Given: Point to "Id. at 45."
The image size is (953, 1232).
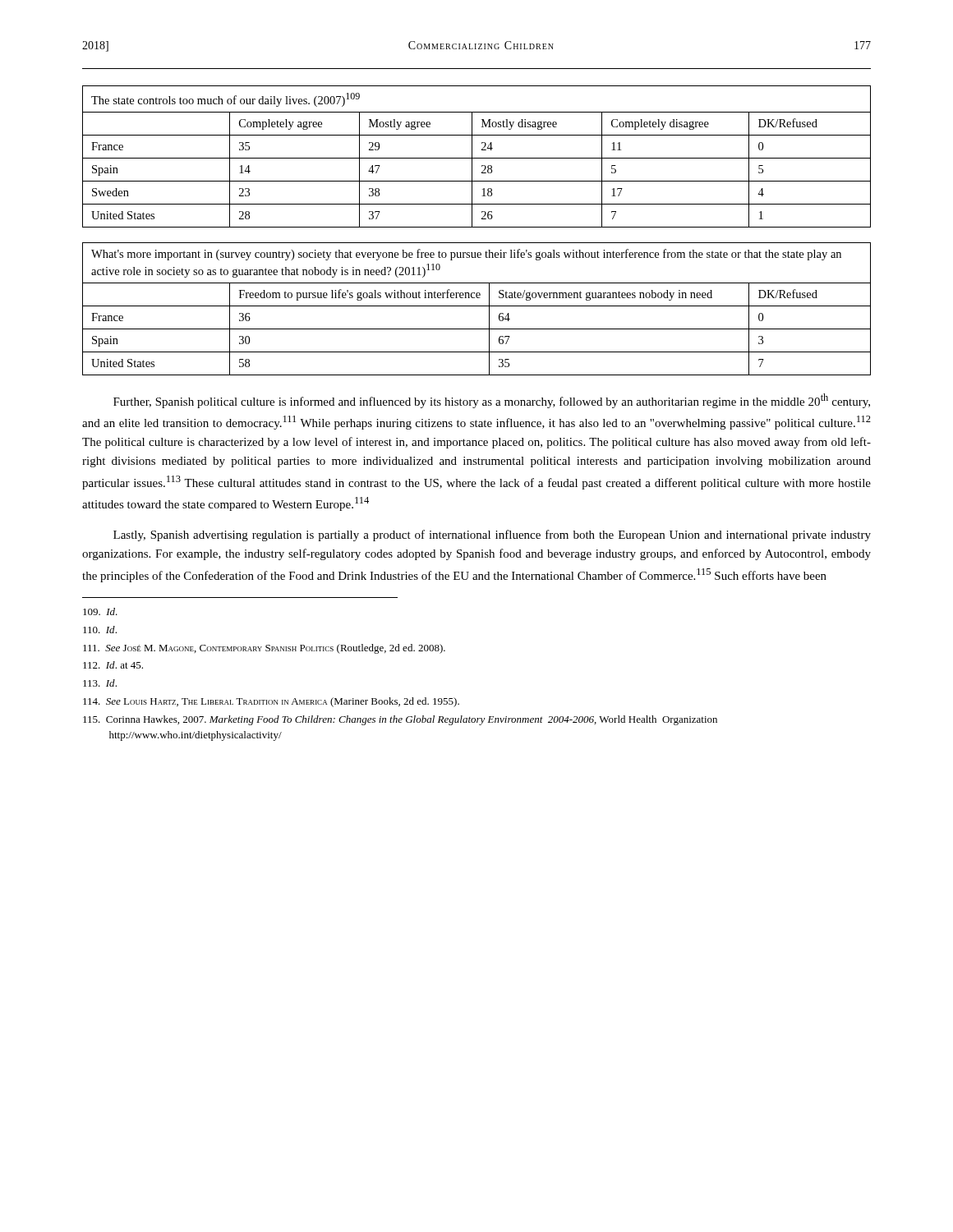Looking at the screenshot, I should point(113,665).
